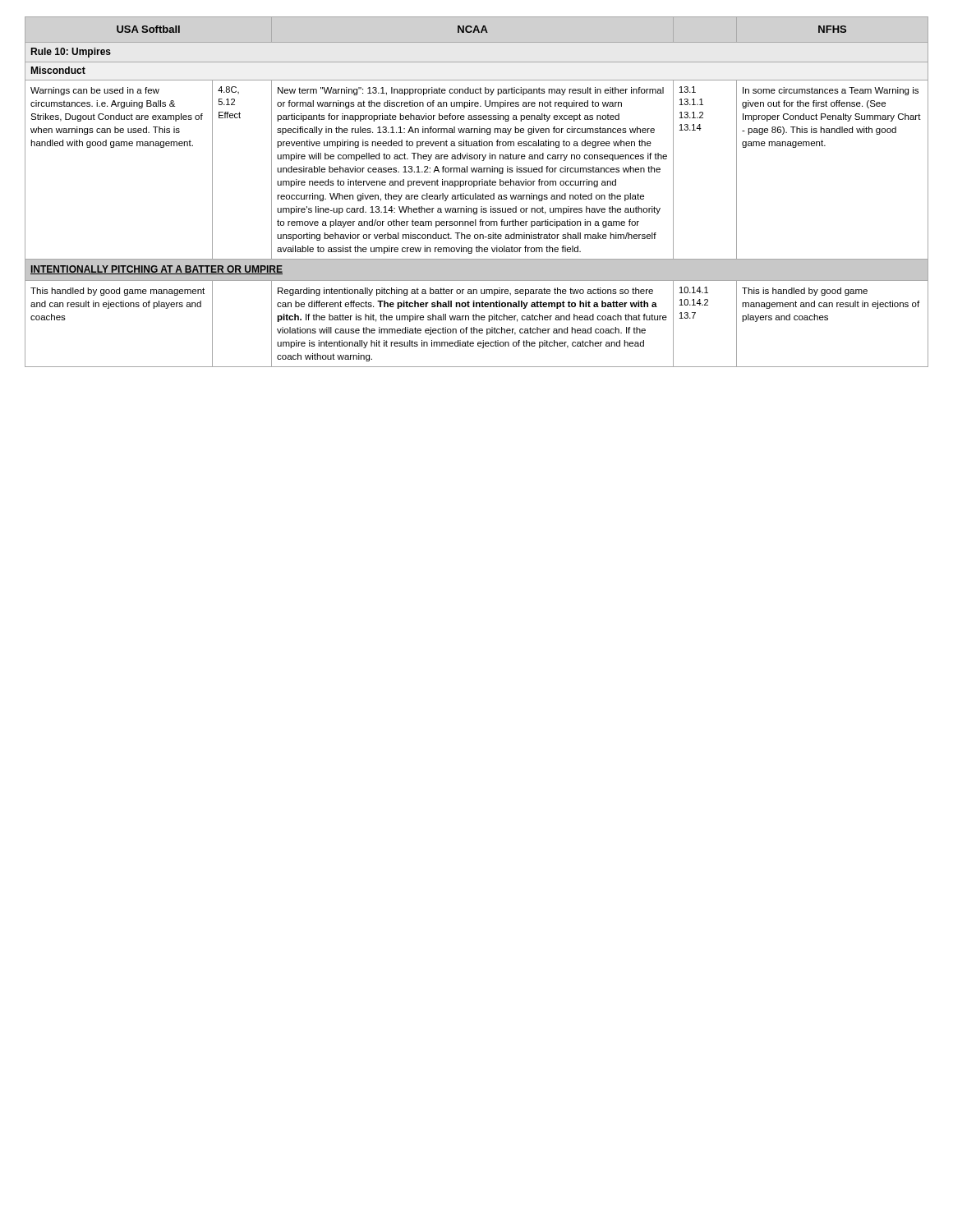
Task: Locate the table with the text "4.8C, 5.12 Effect"
Action: [476, 192]
